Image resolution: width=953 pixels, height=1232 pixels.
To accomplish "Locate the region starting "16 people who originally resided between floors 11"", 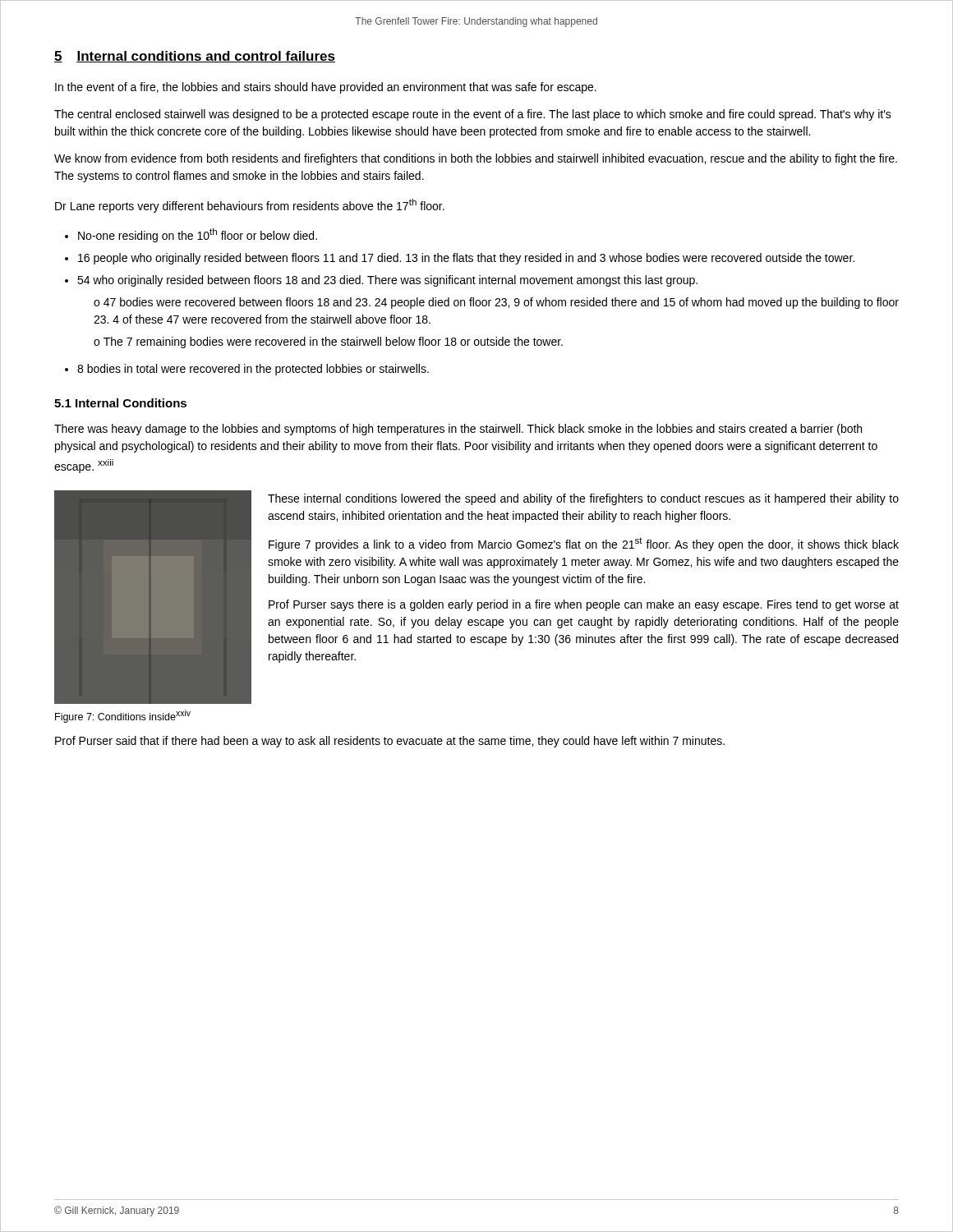I will coord(466,258).
